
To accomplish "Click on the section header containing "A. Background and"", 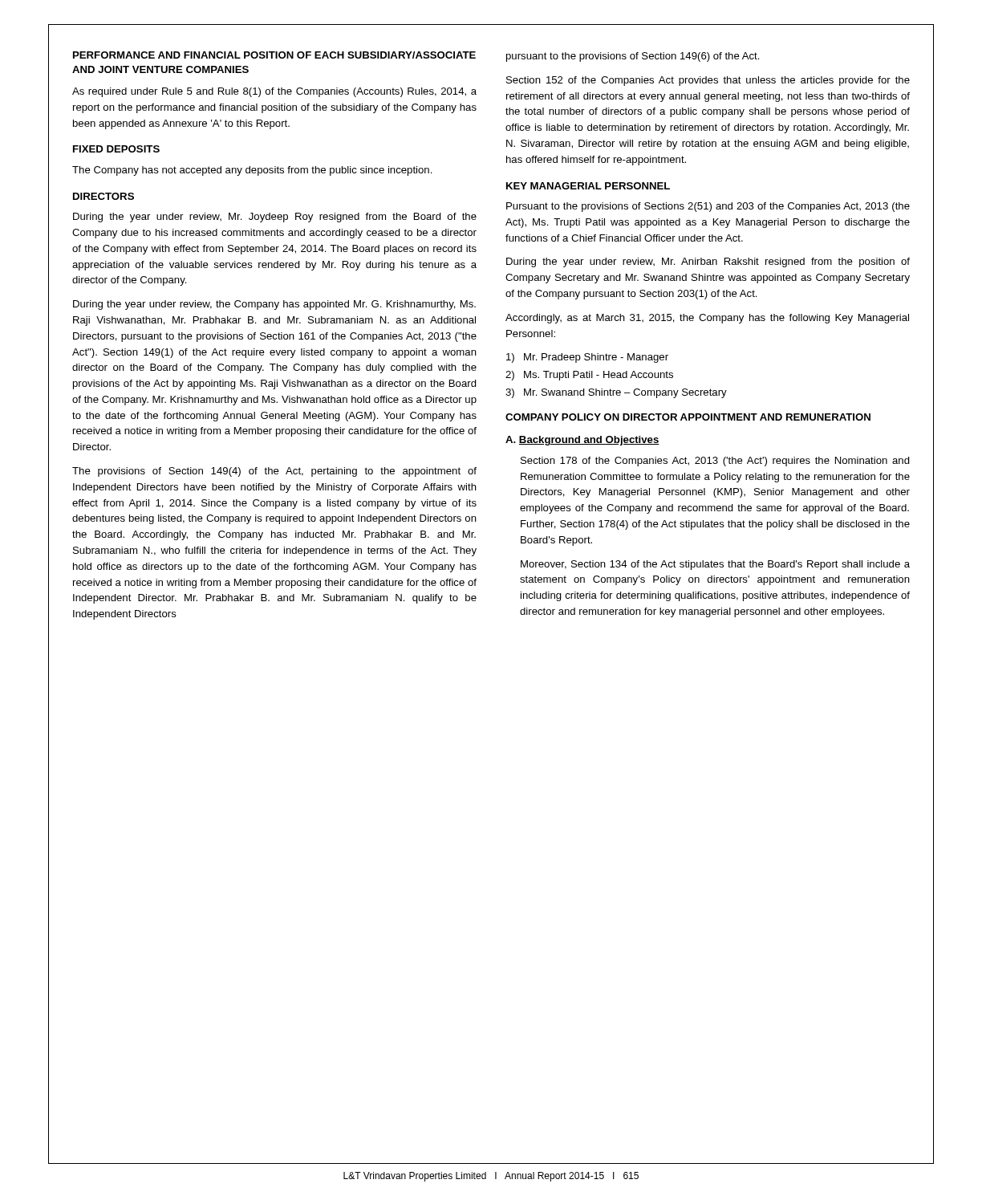I will (582, 440).
